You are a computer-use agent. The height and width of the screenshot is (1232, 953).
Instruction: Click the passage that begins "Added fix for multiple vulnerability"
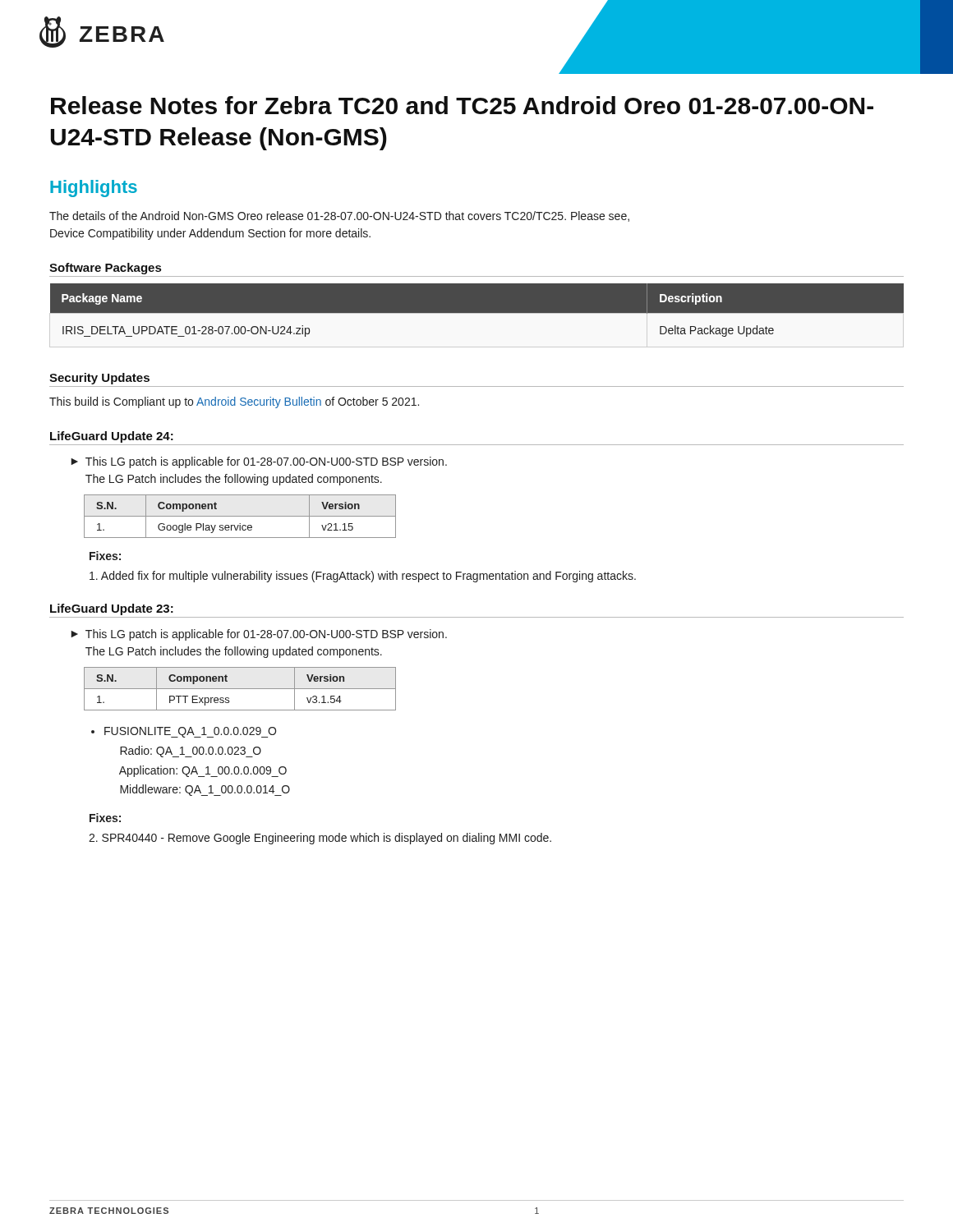pos(496,576)
